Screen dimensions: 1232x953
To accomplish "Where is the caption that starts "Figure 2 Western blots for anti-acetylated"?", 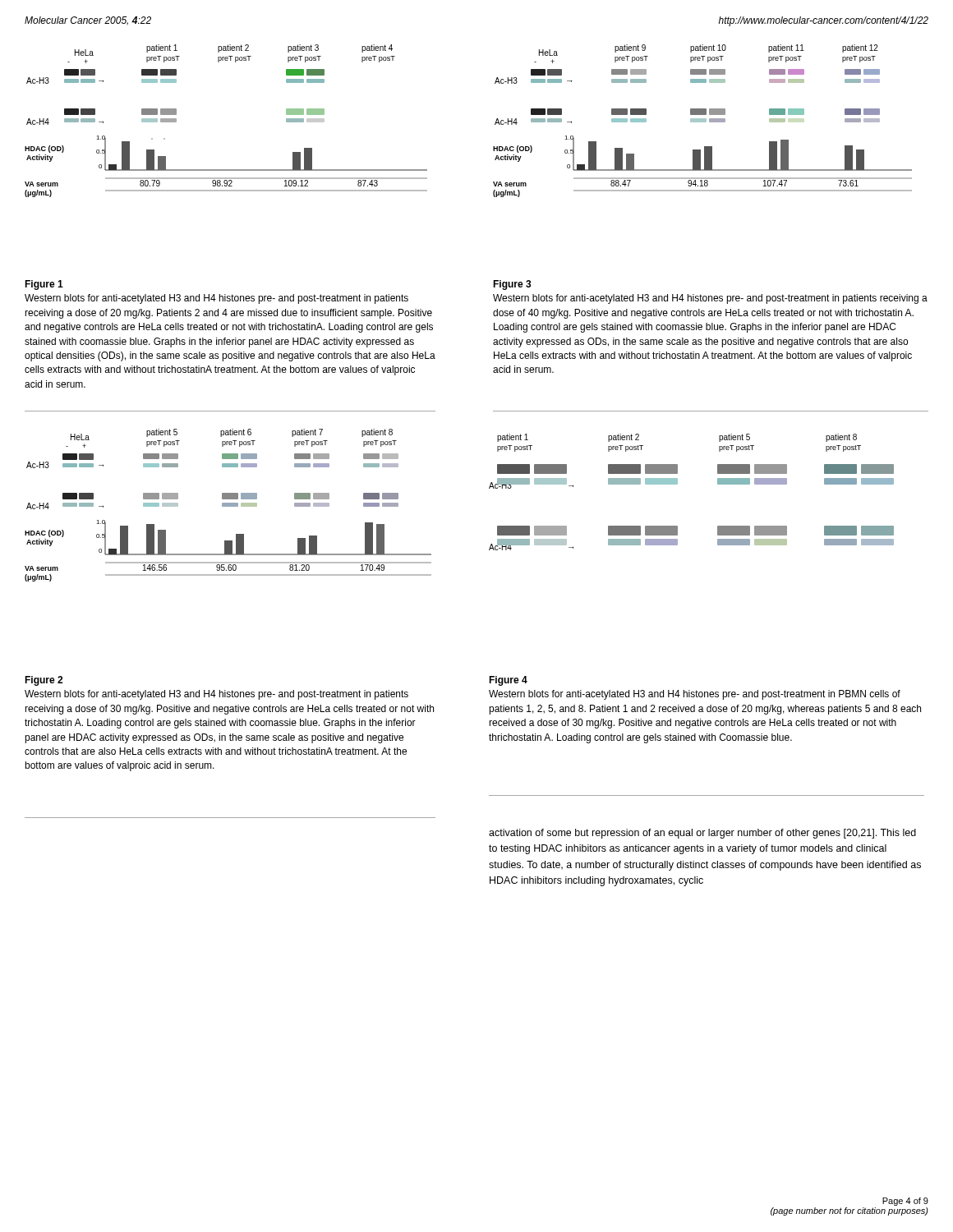I will (x=230, y=723).
